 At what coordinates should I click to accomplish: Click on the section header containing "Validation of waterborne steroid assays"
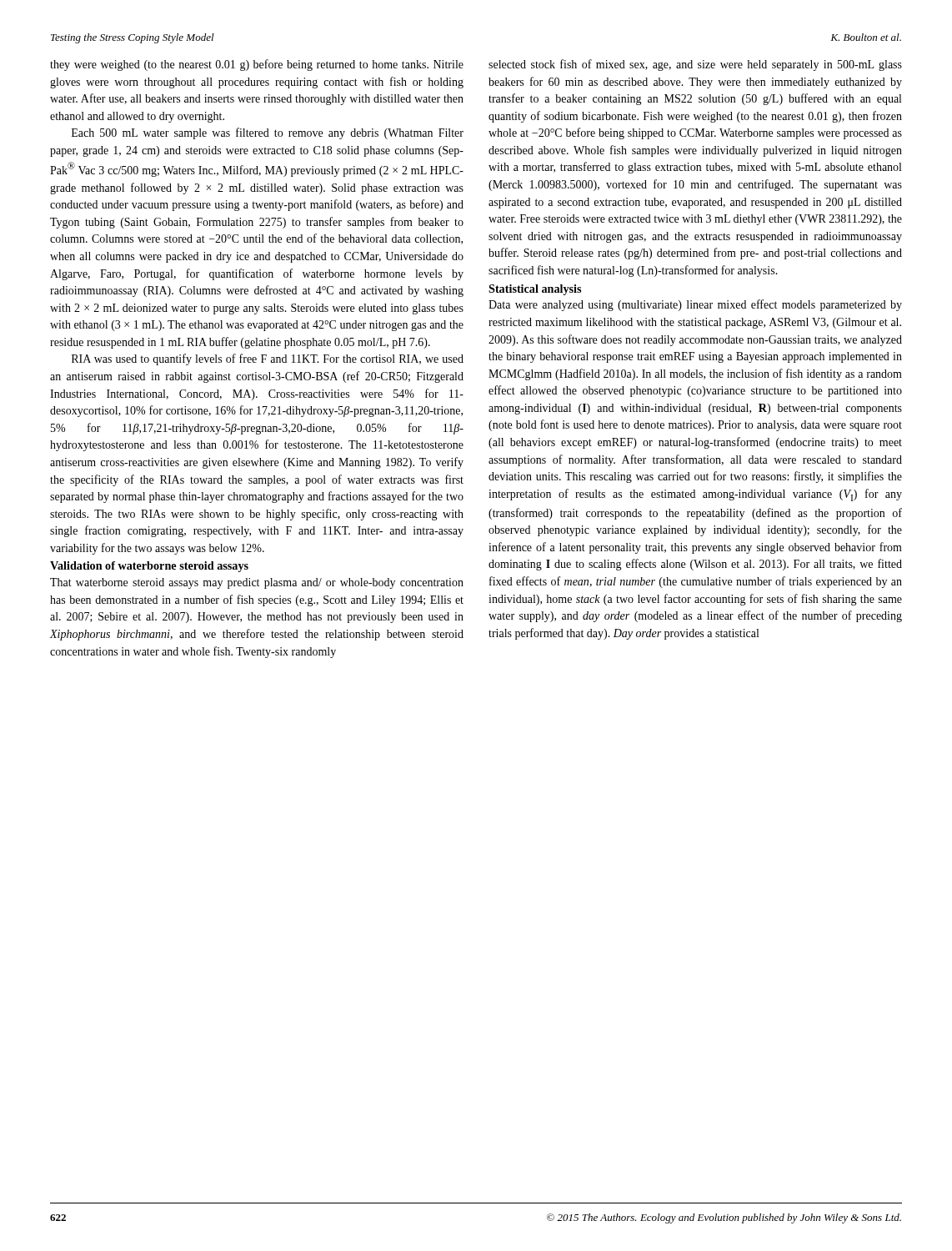tap(257, 566)
